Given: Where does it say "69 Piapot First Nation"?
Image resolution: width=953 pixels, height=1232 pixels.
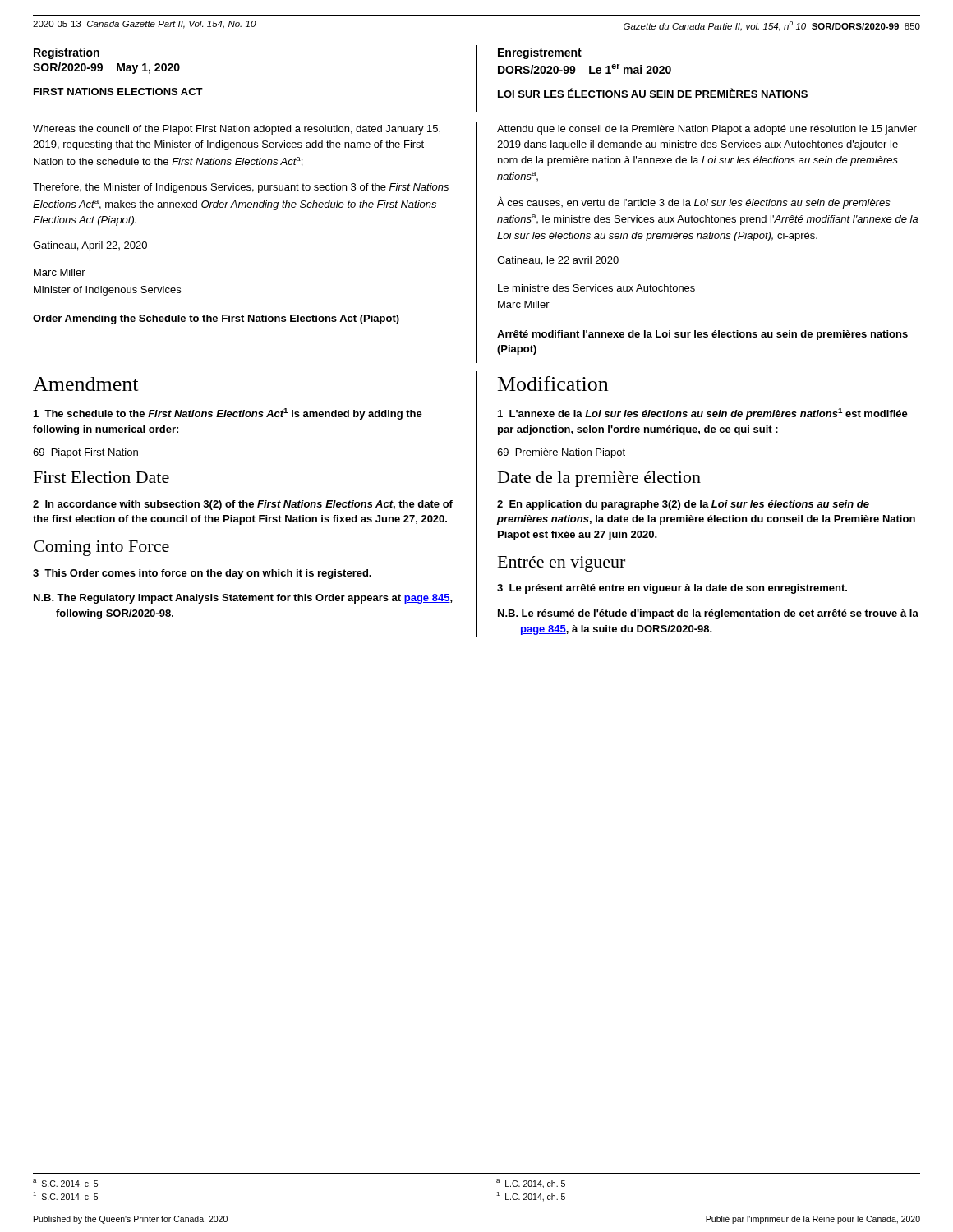Looking at the screenshot, I should tap(86, 452).
